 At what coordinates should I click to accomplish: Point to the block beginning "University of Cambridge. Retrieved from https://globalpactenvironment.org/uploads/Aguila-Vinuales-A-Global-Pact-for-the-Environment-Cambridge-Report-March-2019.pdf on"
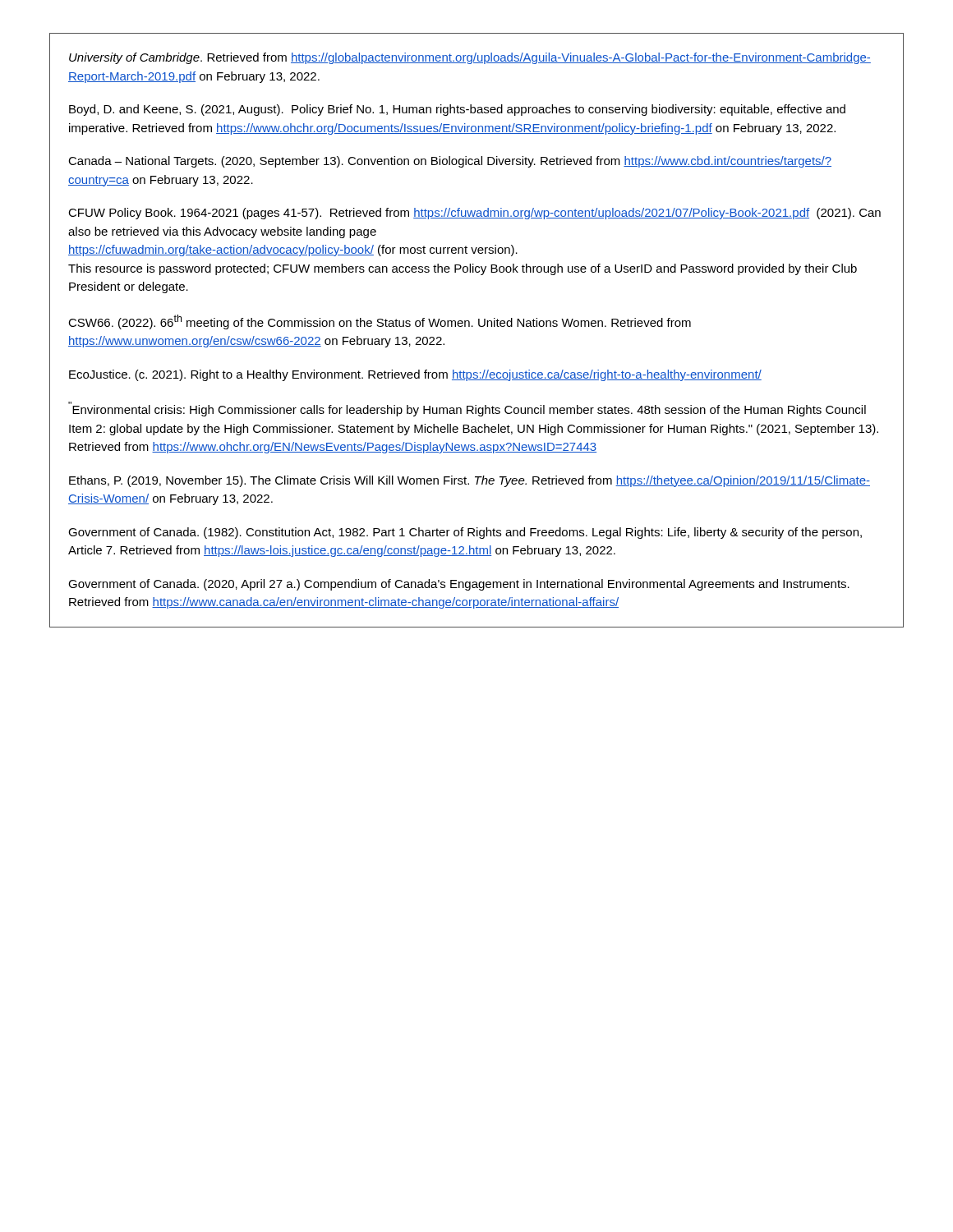(x=469, y=66)
